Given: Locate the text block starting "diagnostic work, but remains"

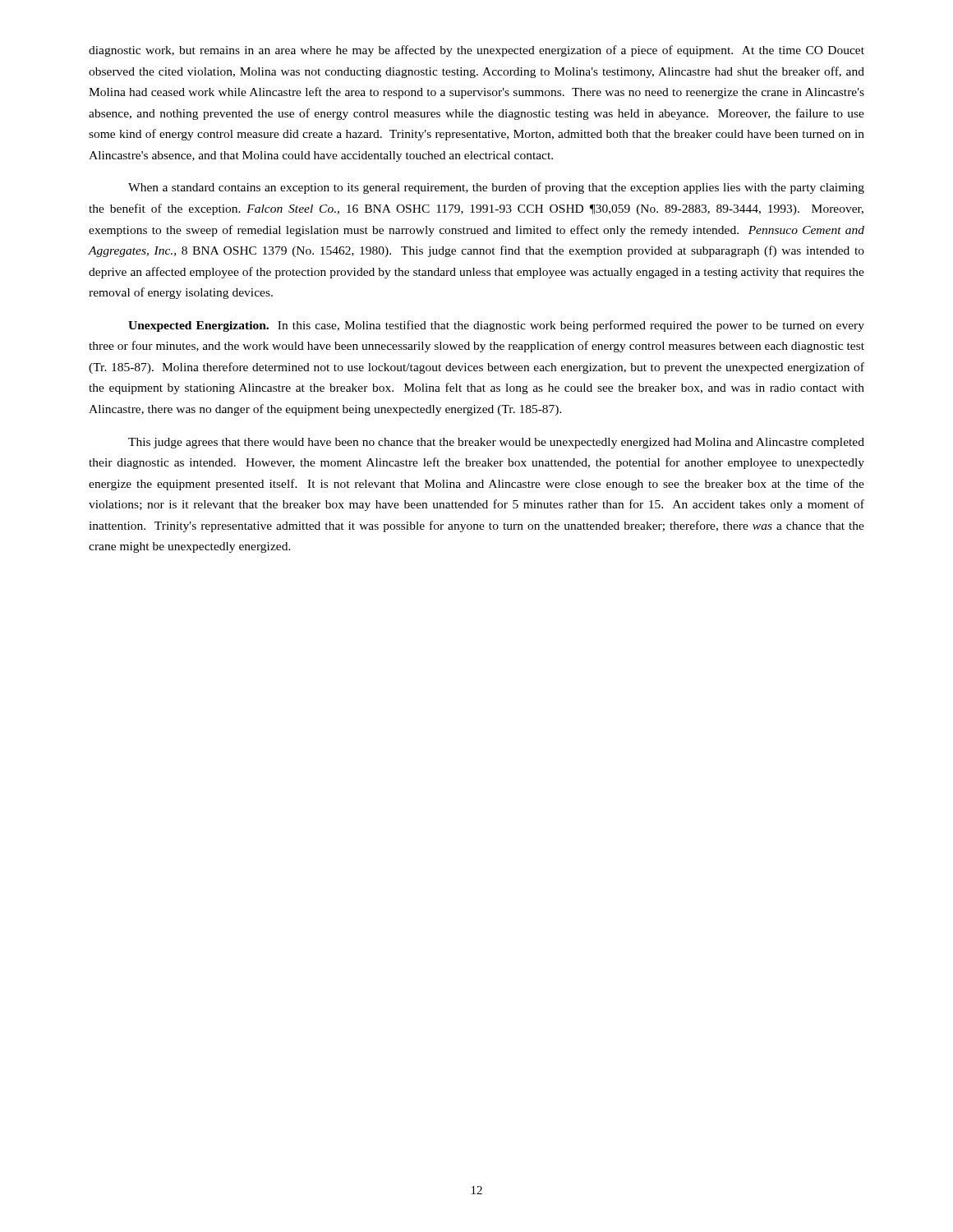Looking at the screenshot, I should click(476, 102).
